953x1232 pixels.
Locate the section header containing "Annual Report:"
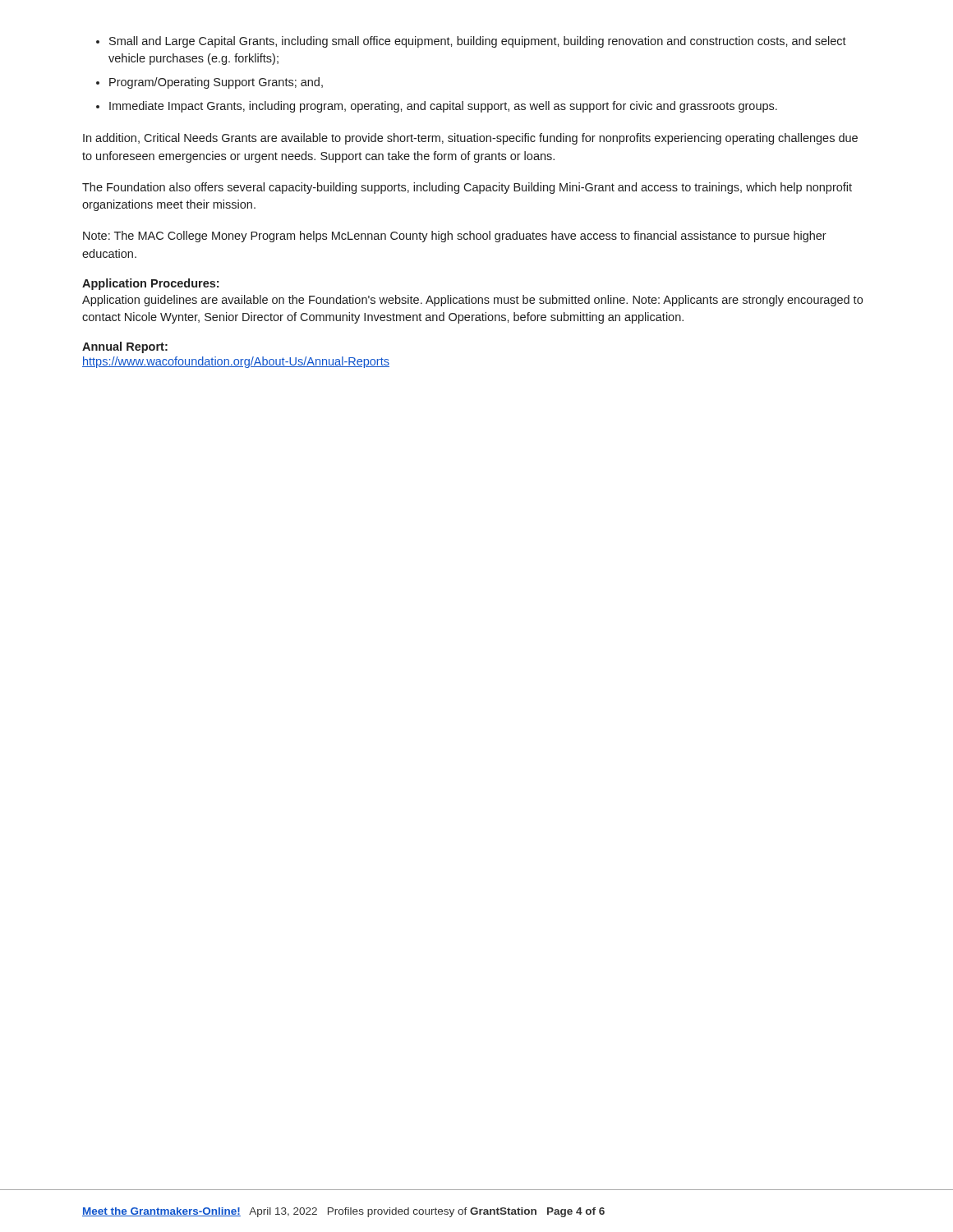(x=125, y=347)
